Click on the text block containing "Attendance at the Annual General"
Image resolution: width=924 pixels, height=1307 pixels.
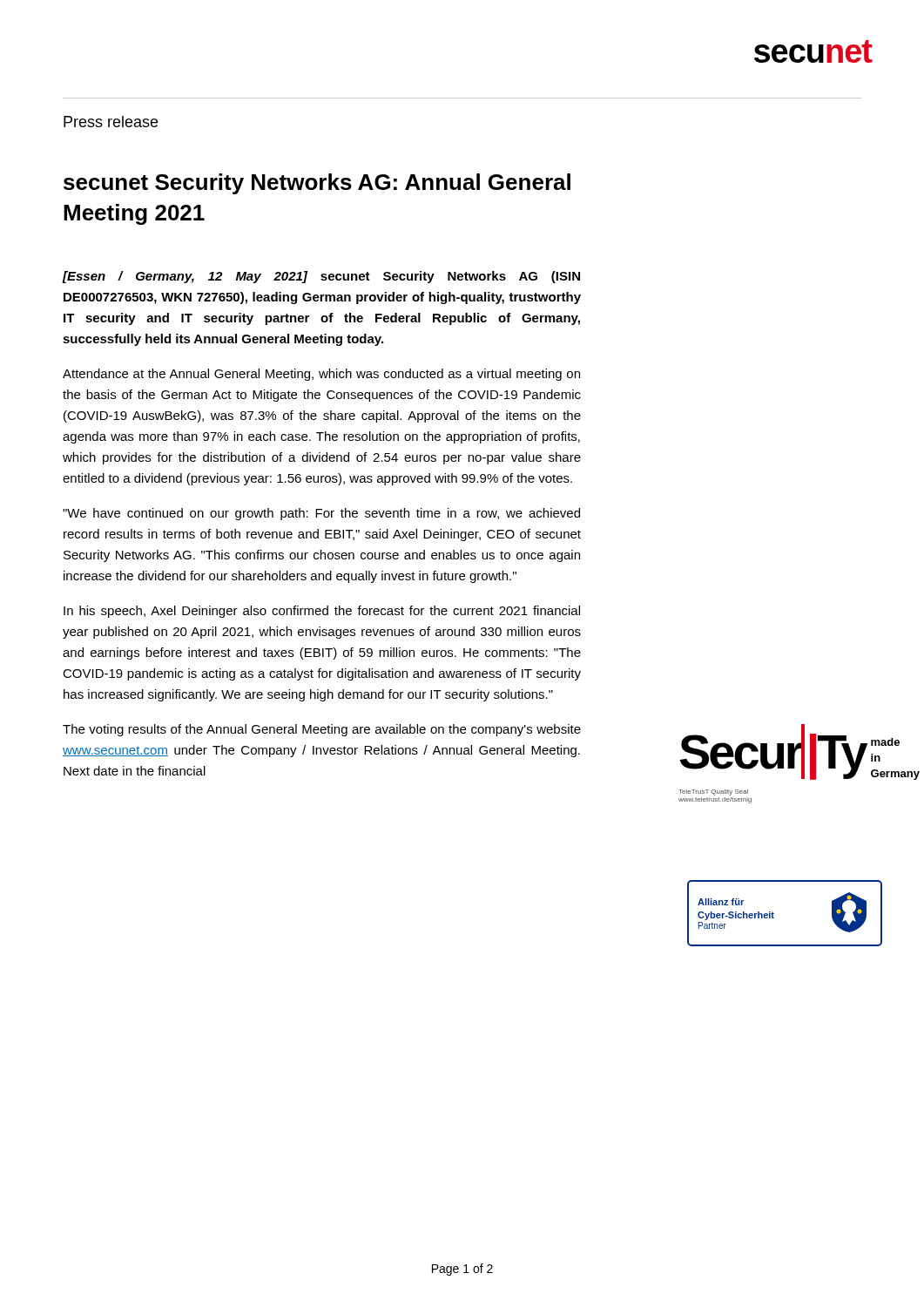coord(322,426)
